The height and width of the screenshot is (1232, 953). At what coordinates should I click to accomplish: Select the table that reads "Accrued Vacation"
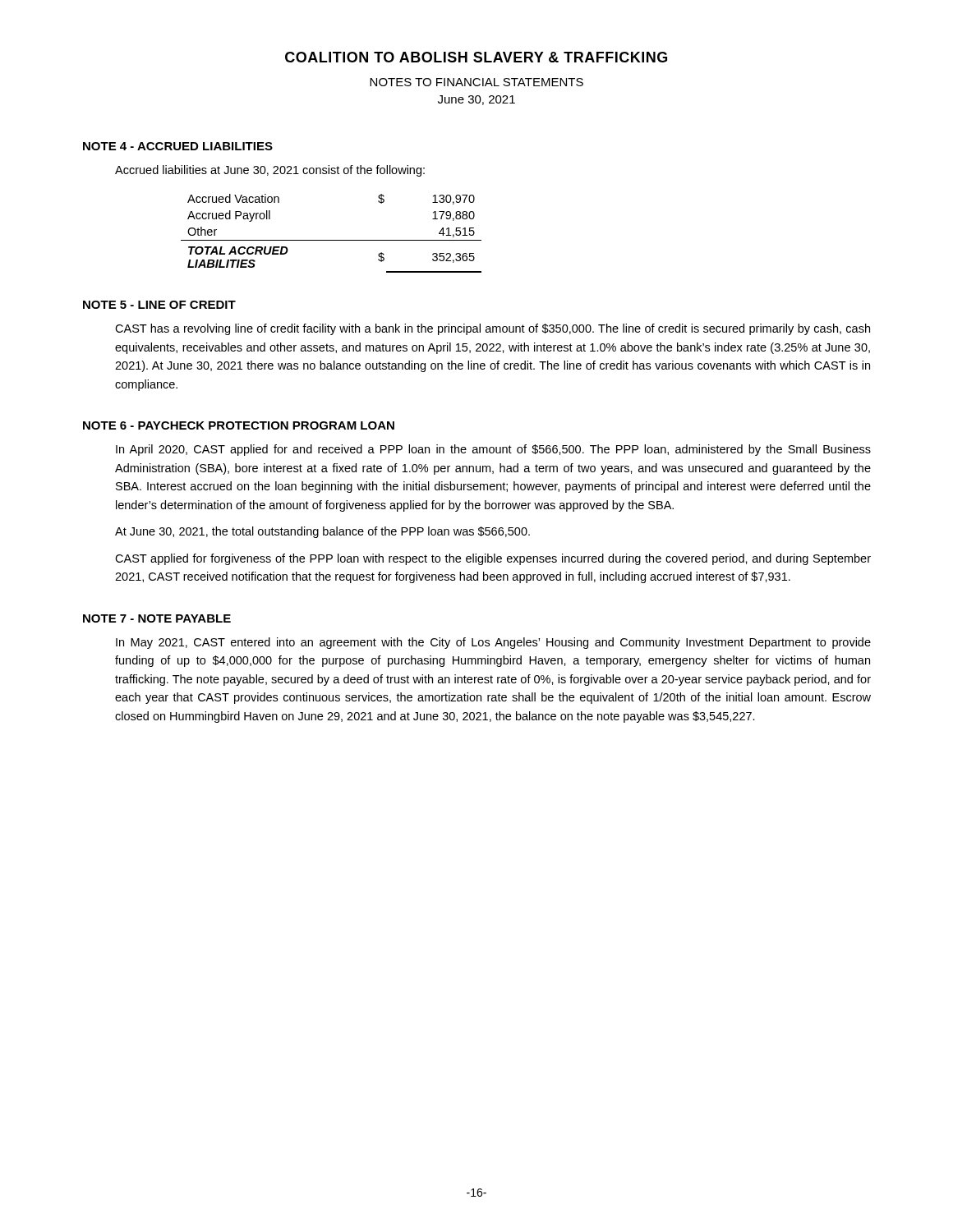476,232
